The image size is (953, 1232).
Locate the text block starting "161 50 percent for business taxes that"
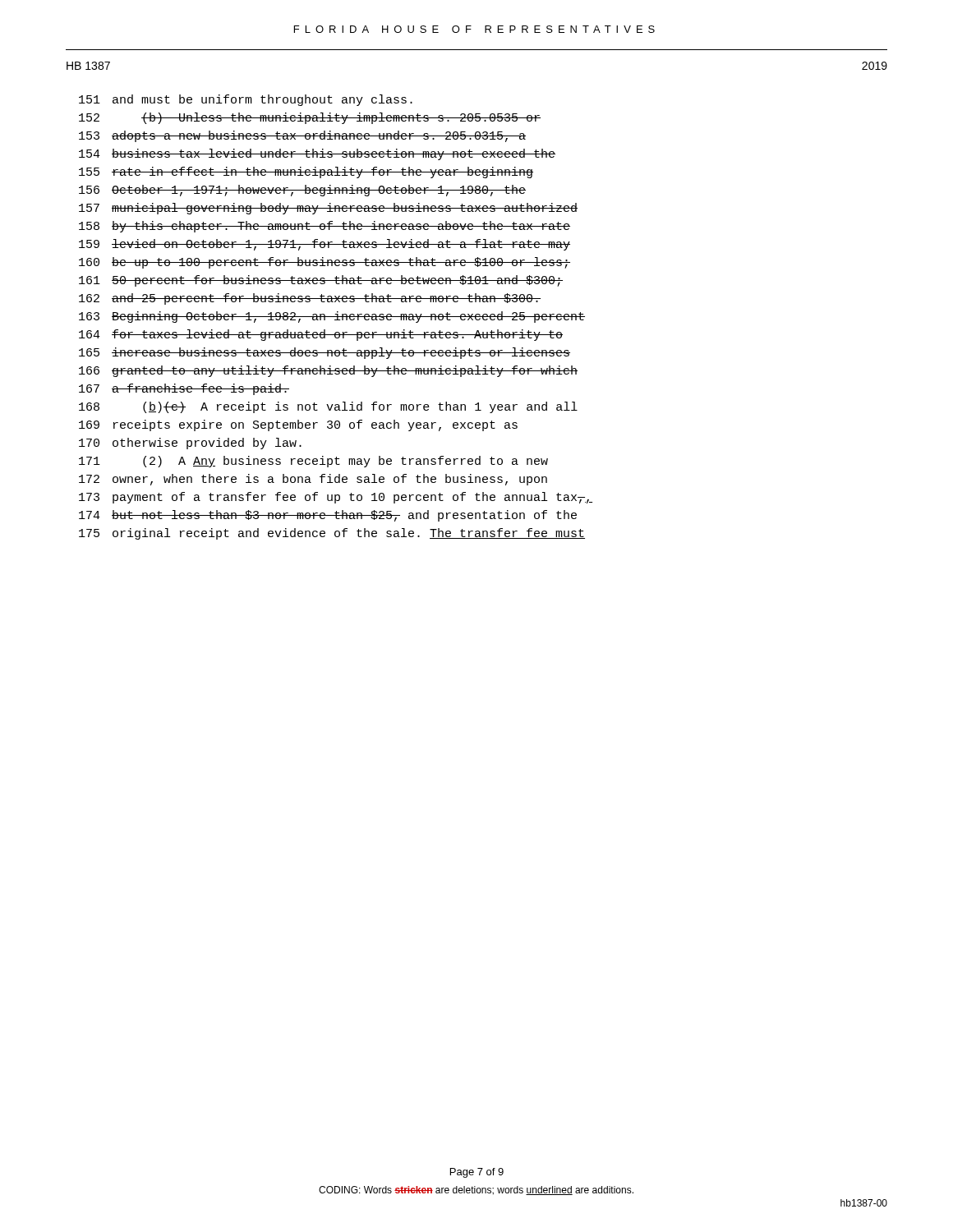[314, 282]
